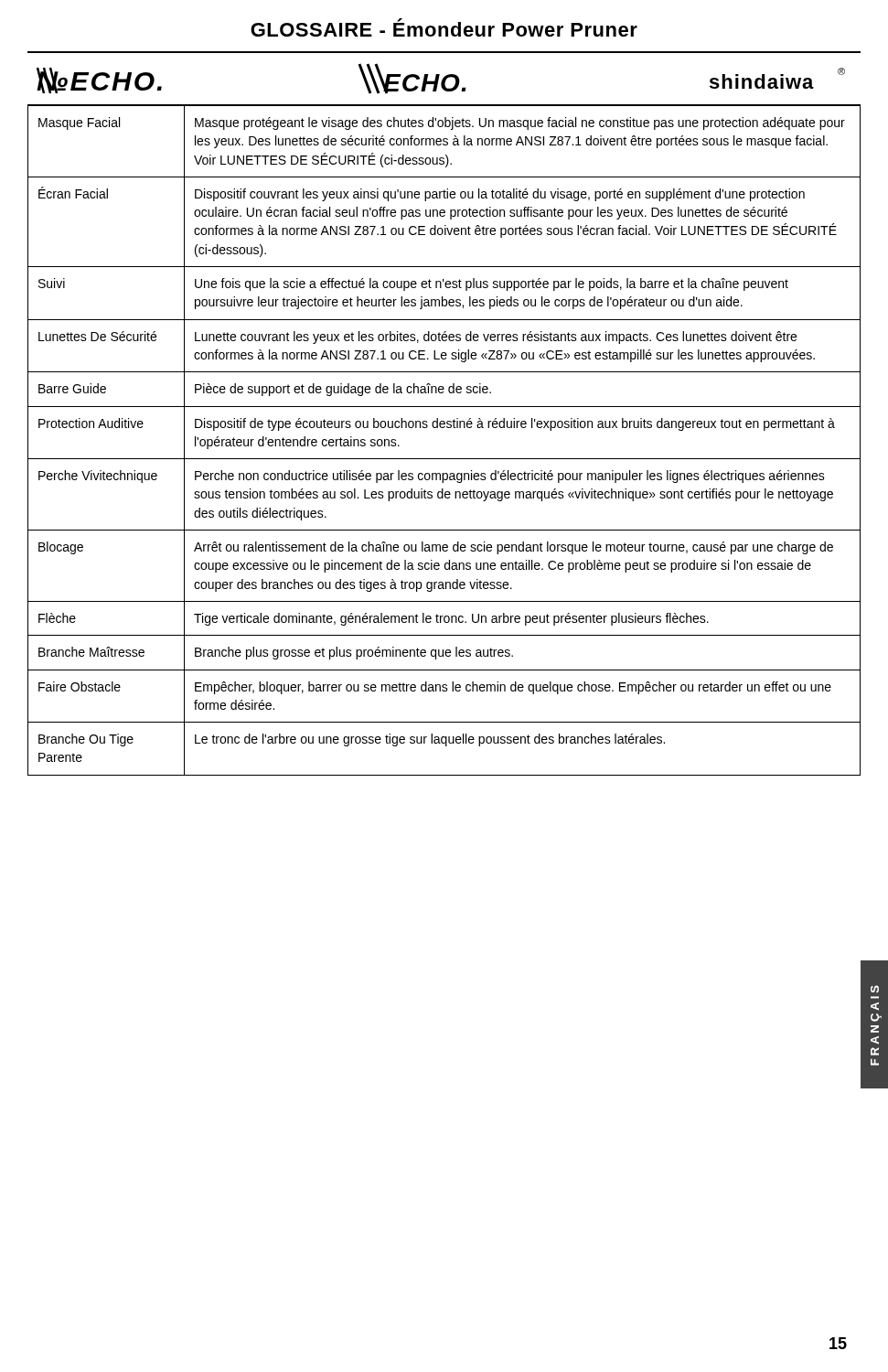The height and width of the screenshot is (1372, 888).
Task: Select the logo
Action: pyautogui.click(x=444, y=78)
